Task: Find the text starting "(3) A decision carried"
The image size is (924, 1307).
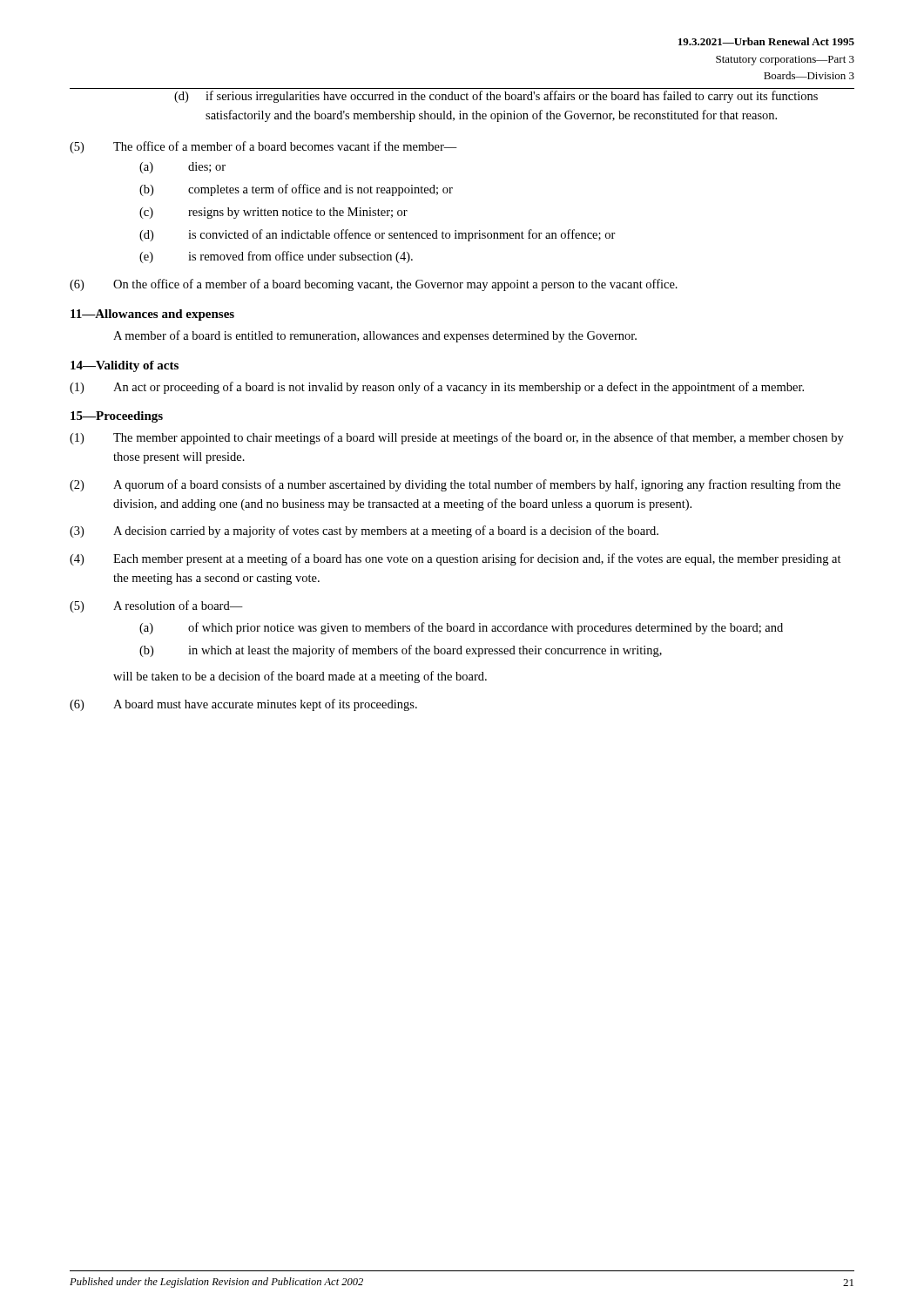Action: pos(462,532)
